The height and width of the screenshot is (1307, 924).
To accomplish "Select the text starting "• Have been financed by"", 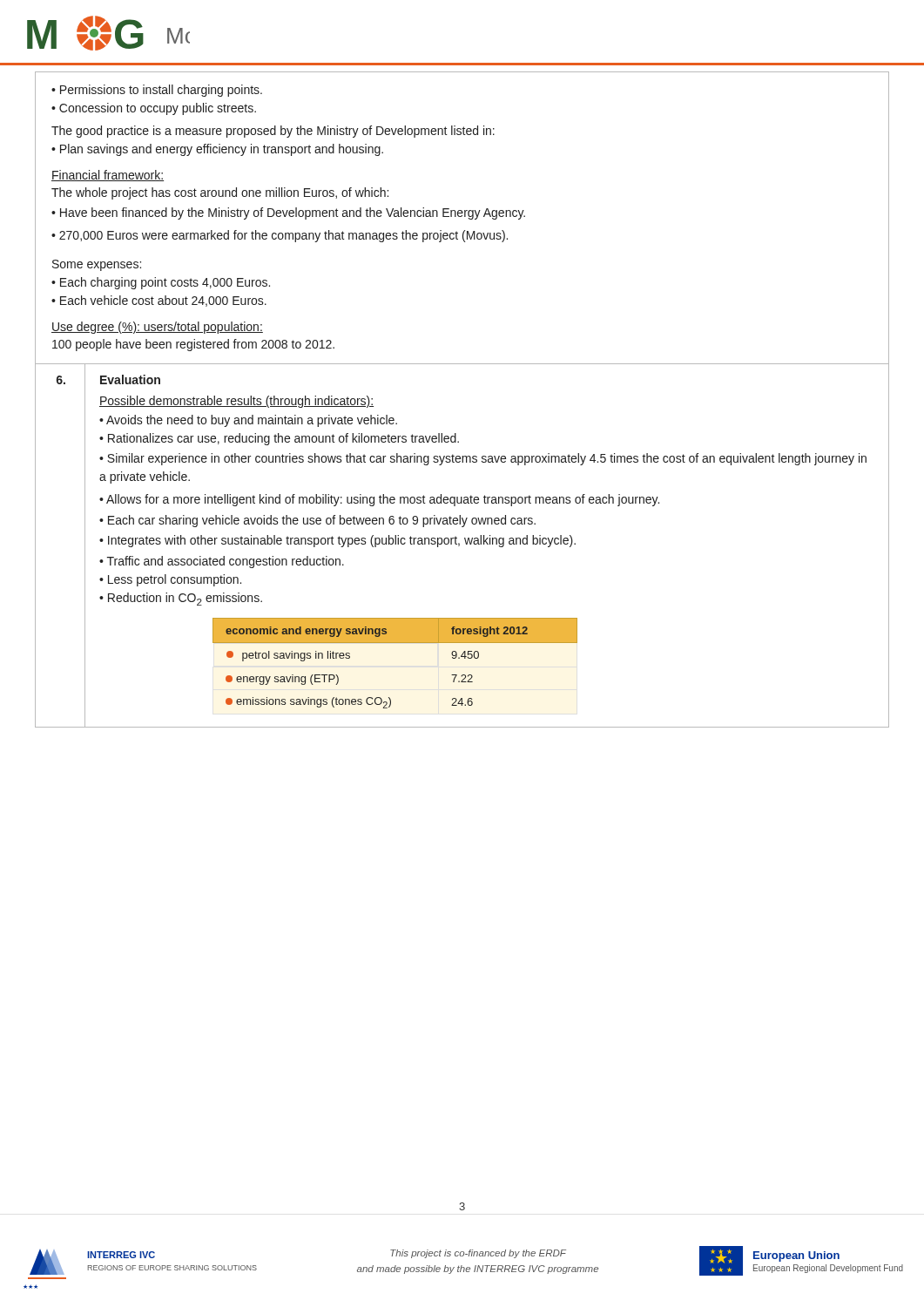I will pyautogui.click(x=289, y=213).
